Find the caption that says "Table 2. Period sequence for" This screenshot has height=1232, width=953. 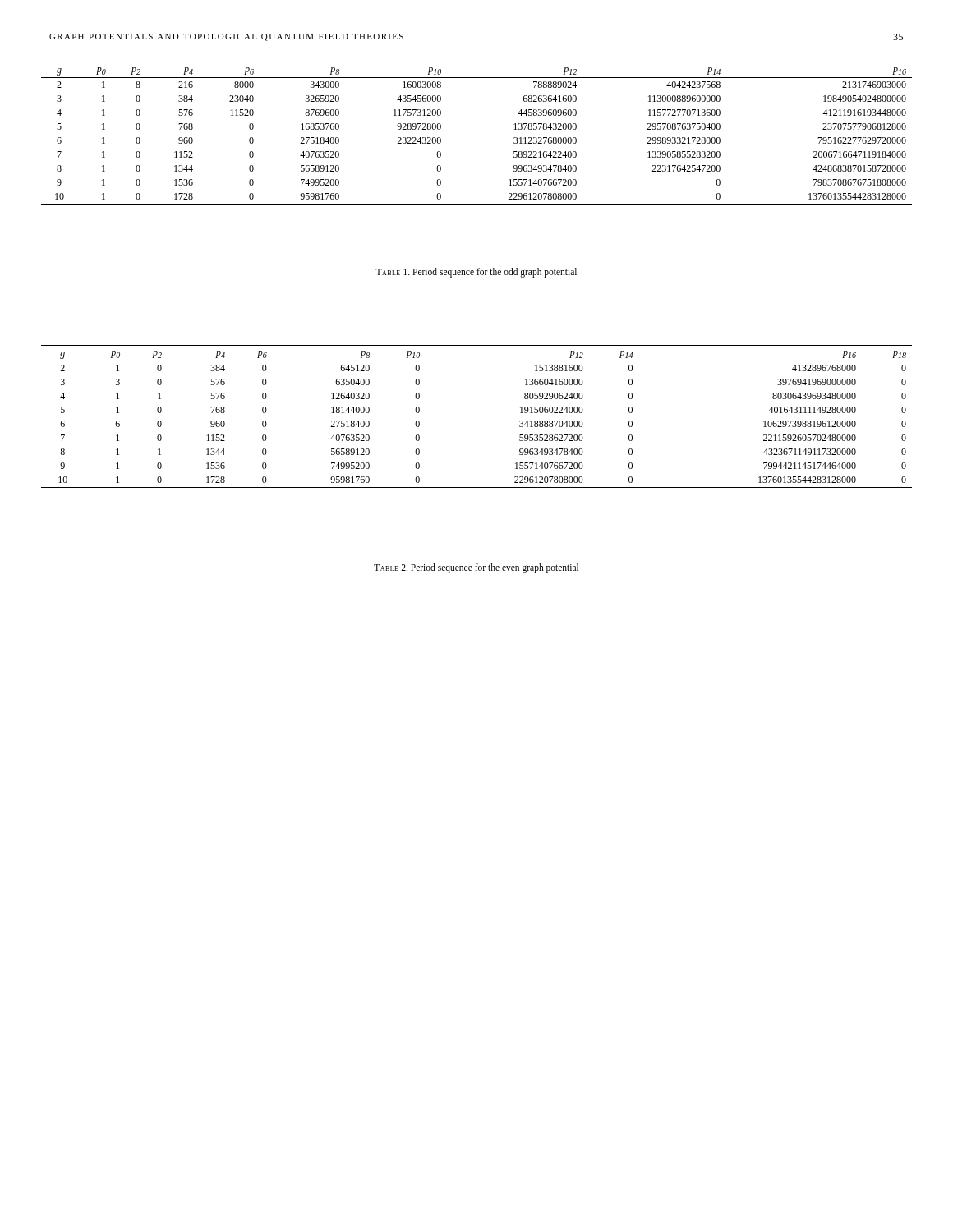(476, 568)
